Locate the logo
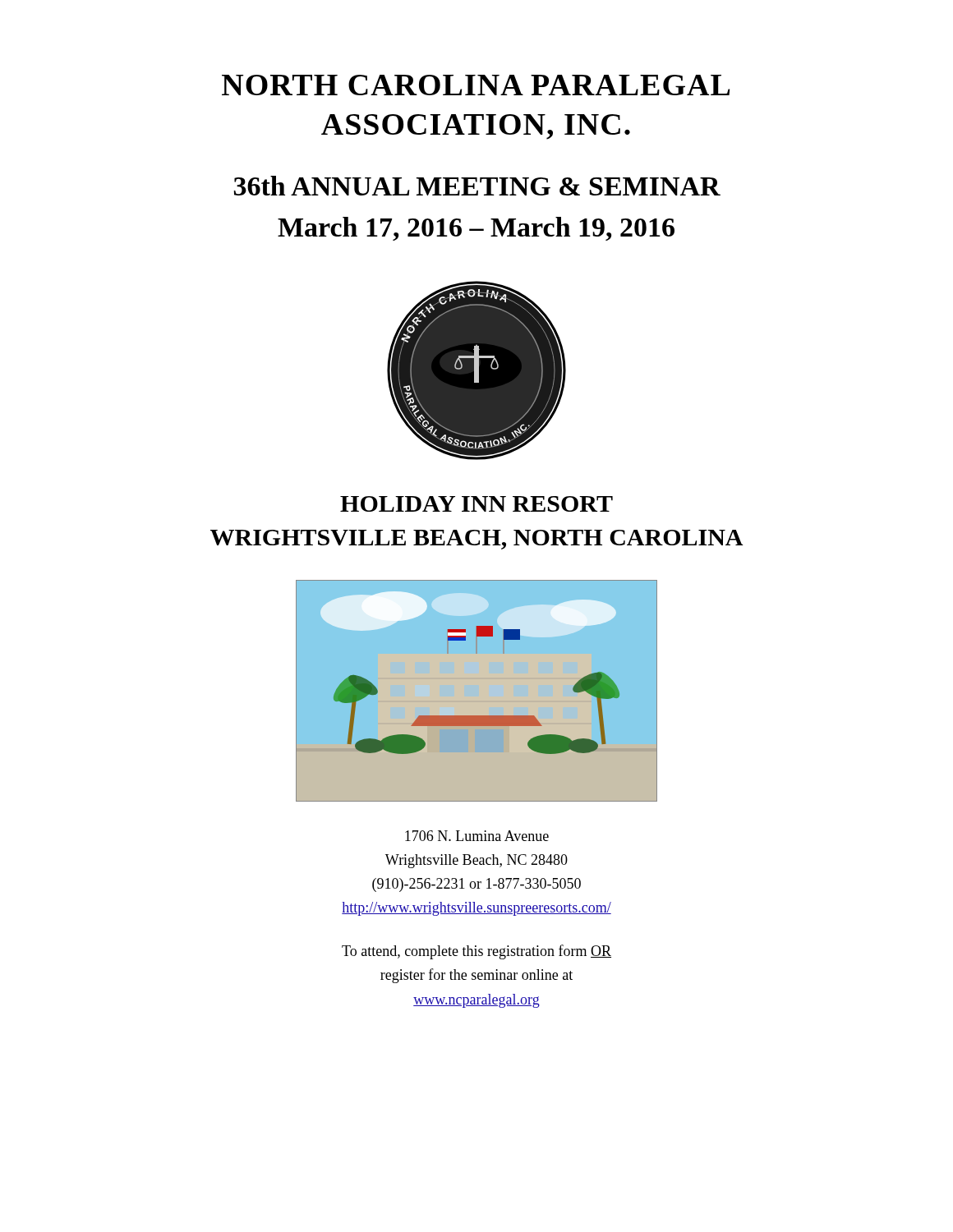The width and height of the screenshot is (953, 1232). coord(476,371)
